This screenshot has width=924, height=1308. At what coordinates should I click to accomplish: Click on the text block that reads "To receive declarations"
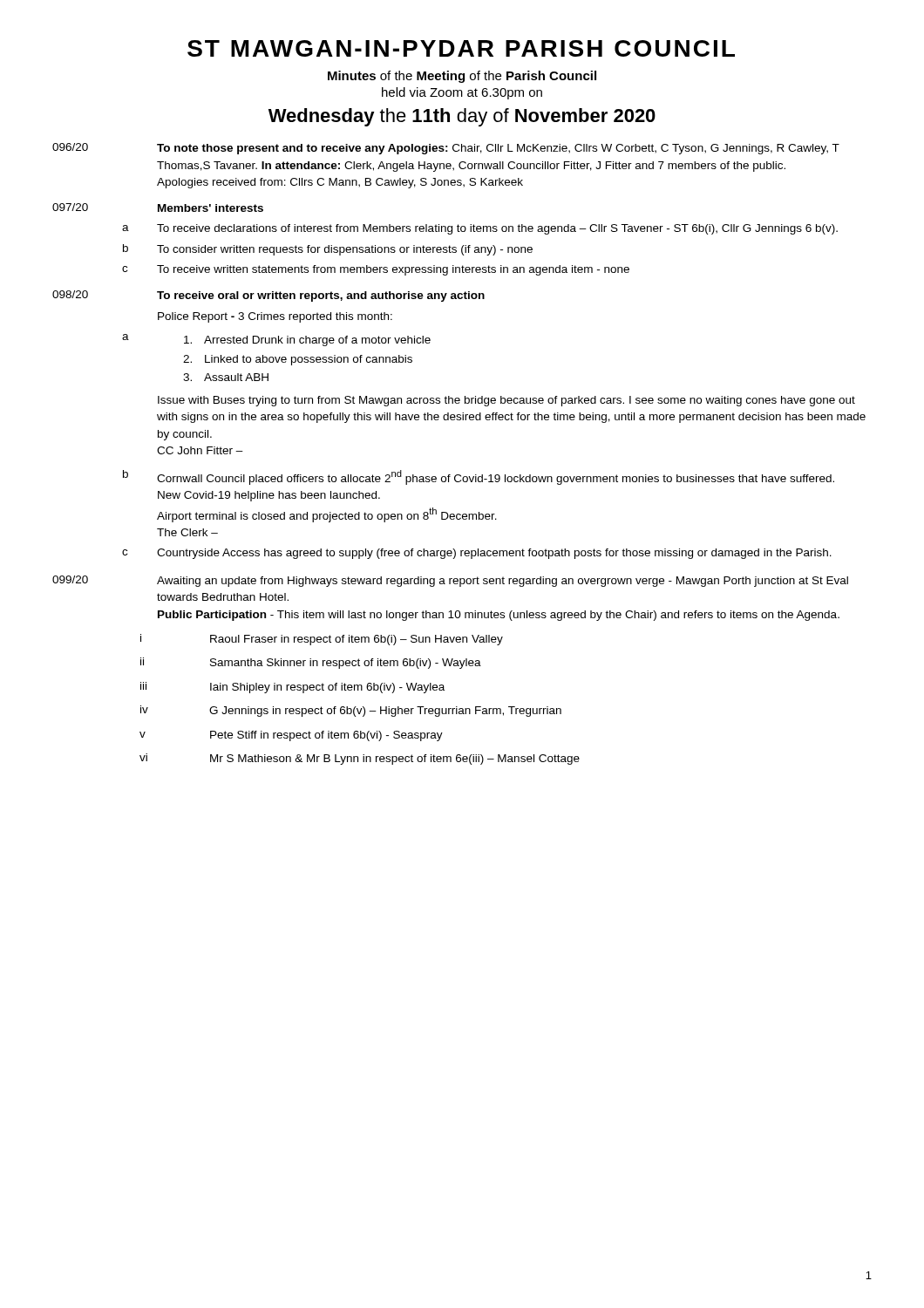[498, 228]
